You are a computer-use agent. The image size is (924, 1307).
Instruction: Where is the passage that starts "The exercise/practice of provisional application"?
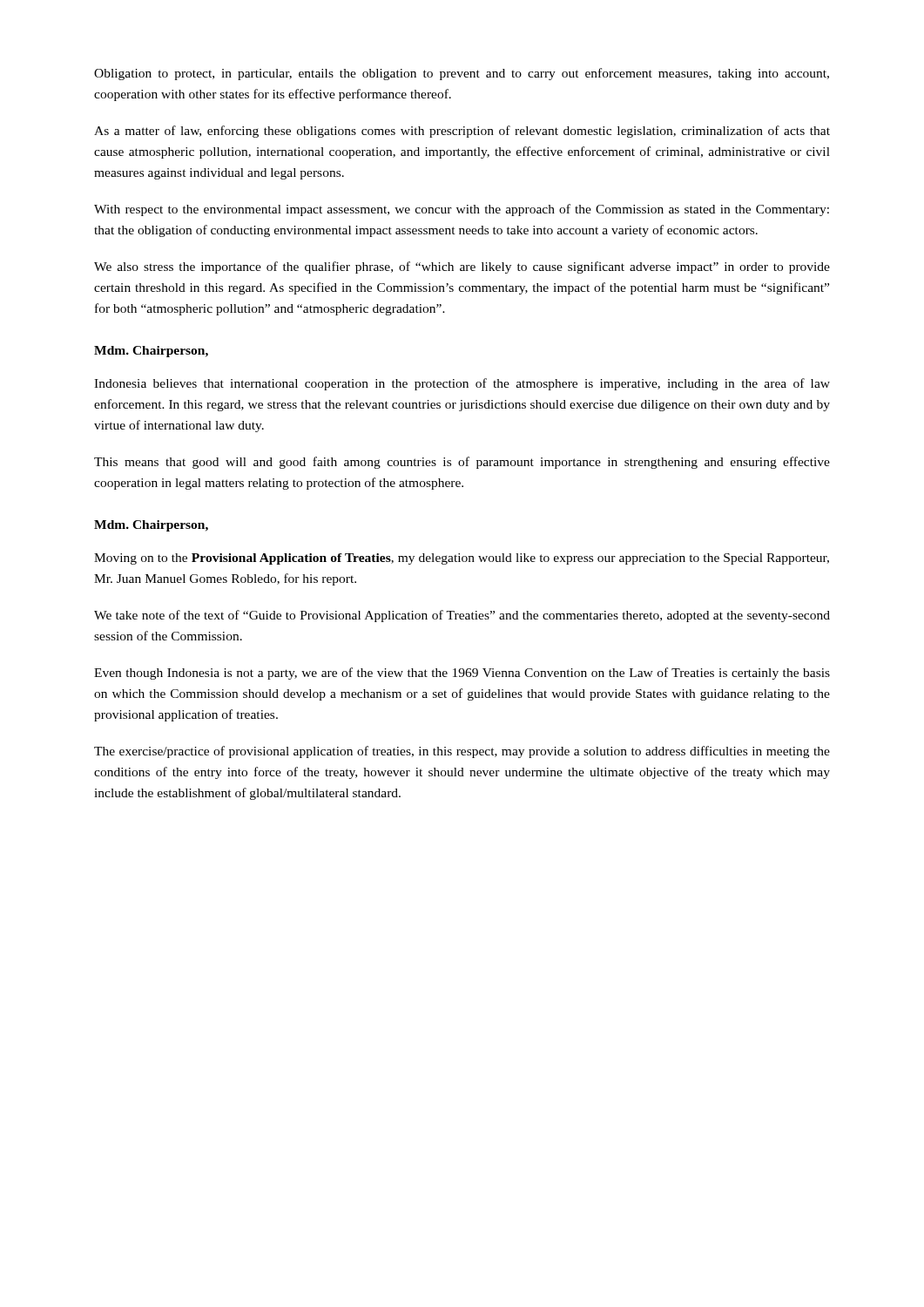pos(462,772)
